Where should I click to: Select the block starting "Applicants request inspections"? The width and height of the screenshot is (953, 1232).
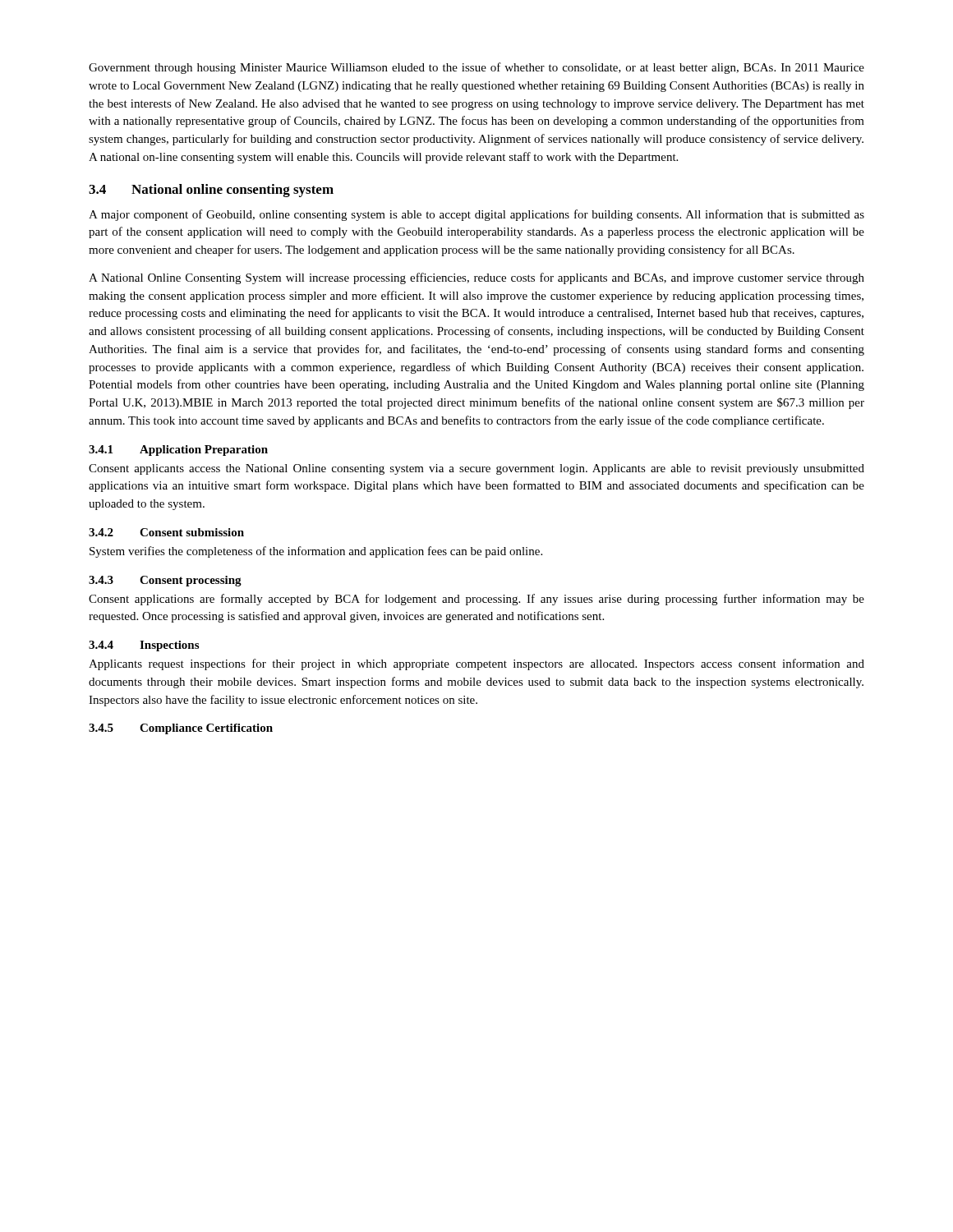click(x=476, y=682)
